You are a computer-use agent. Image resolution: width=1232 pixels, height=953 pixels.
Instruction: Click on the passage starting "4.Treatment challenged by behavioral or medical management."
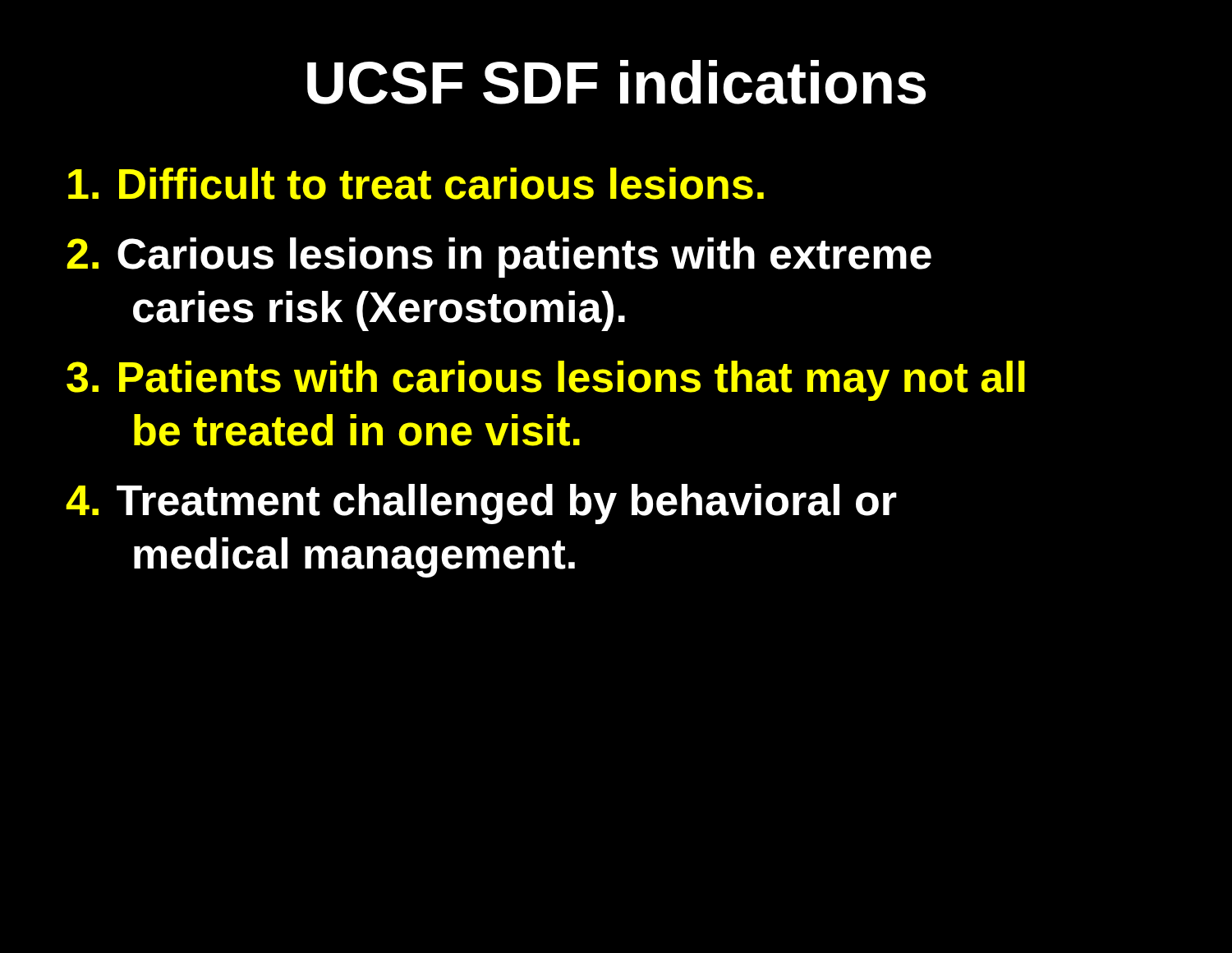click(x=616, y=527)
